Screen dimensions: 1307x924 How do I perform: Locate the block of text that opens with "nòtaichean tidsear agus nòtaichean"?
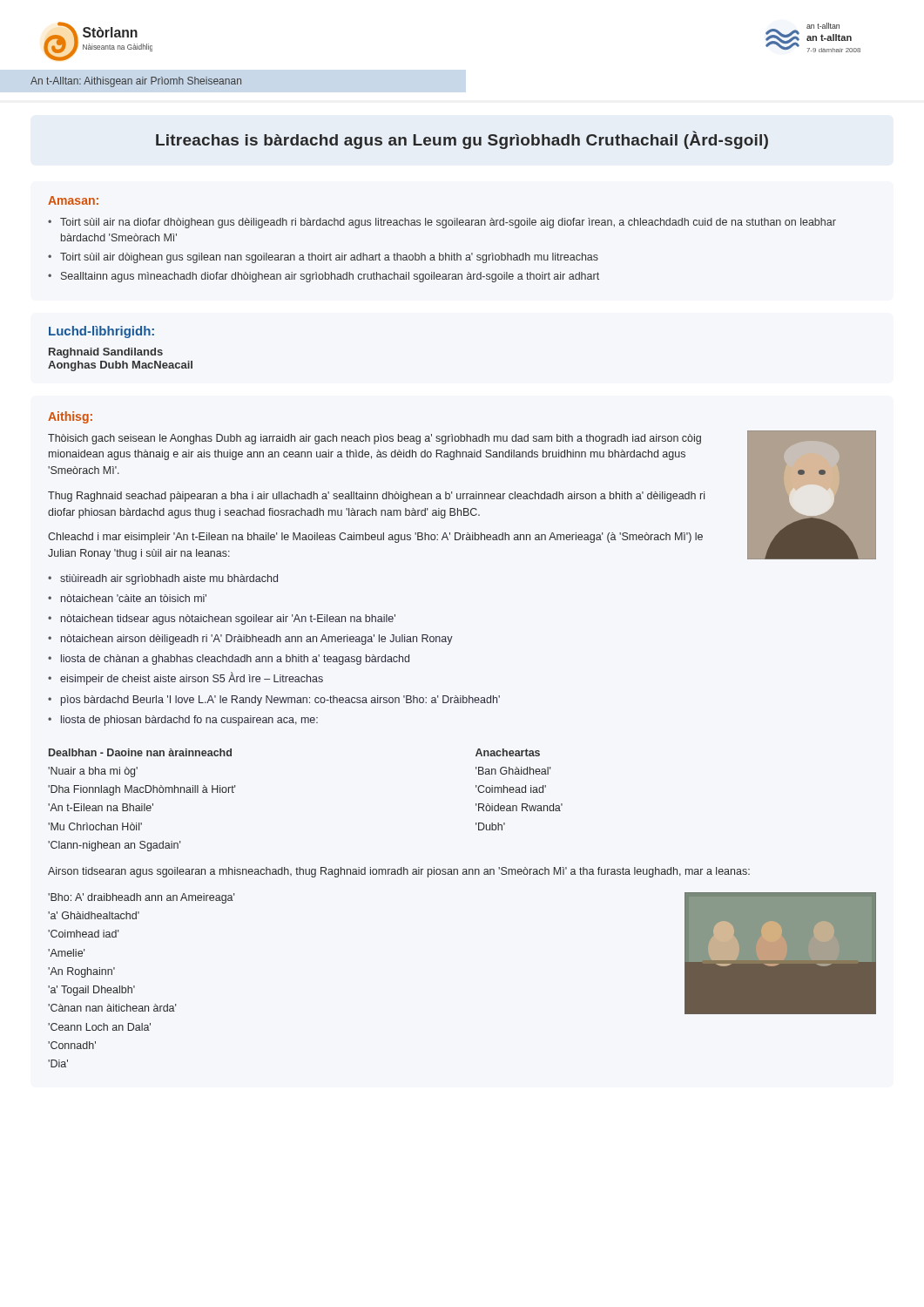click(228, 619)
